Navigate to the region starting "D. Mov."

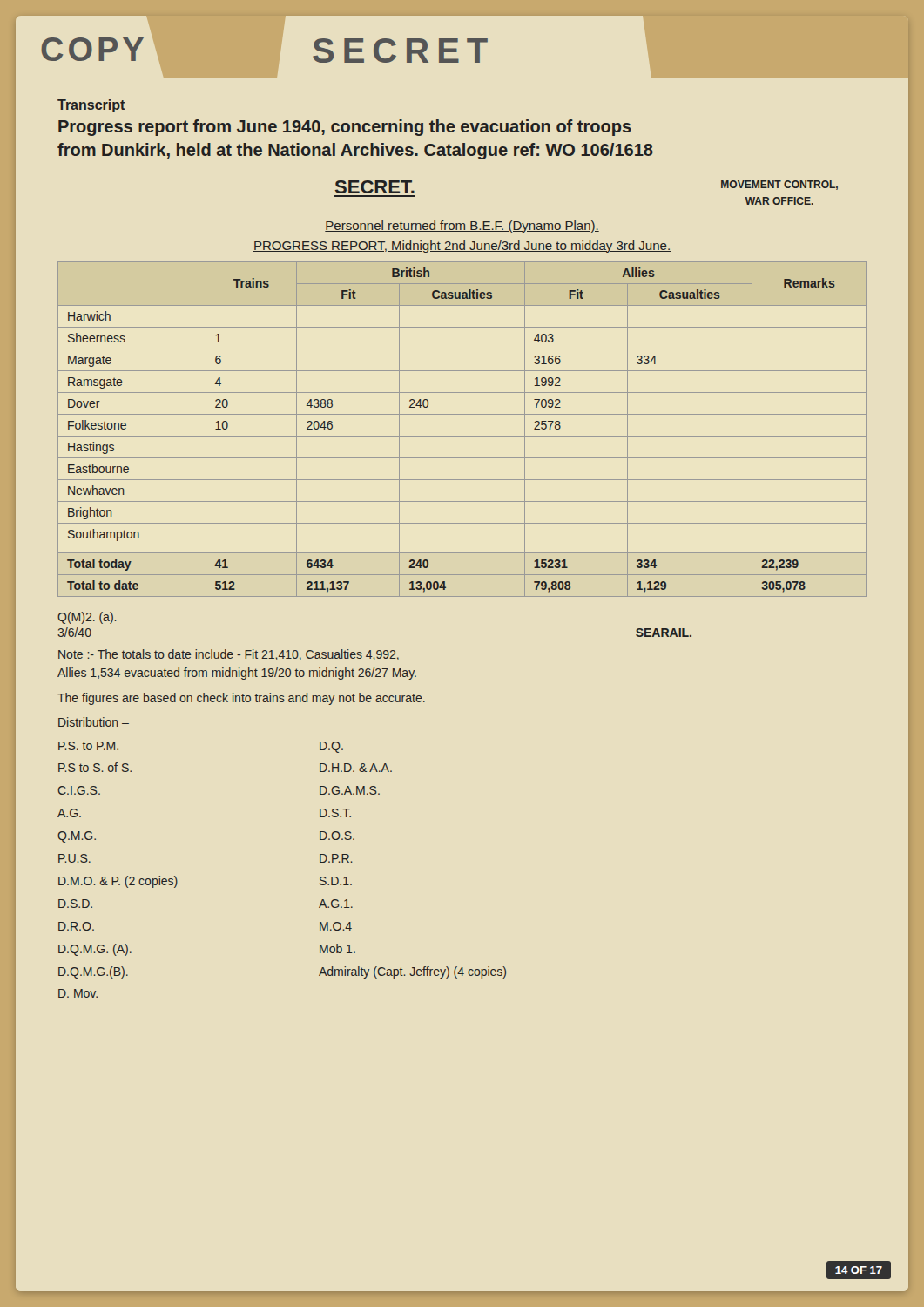78,994
